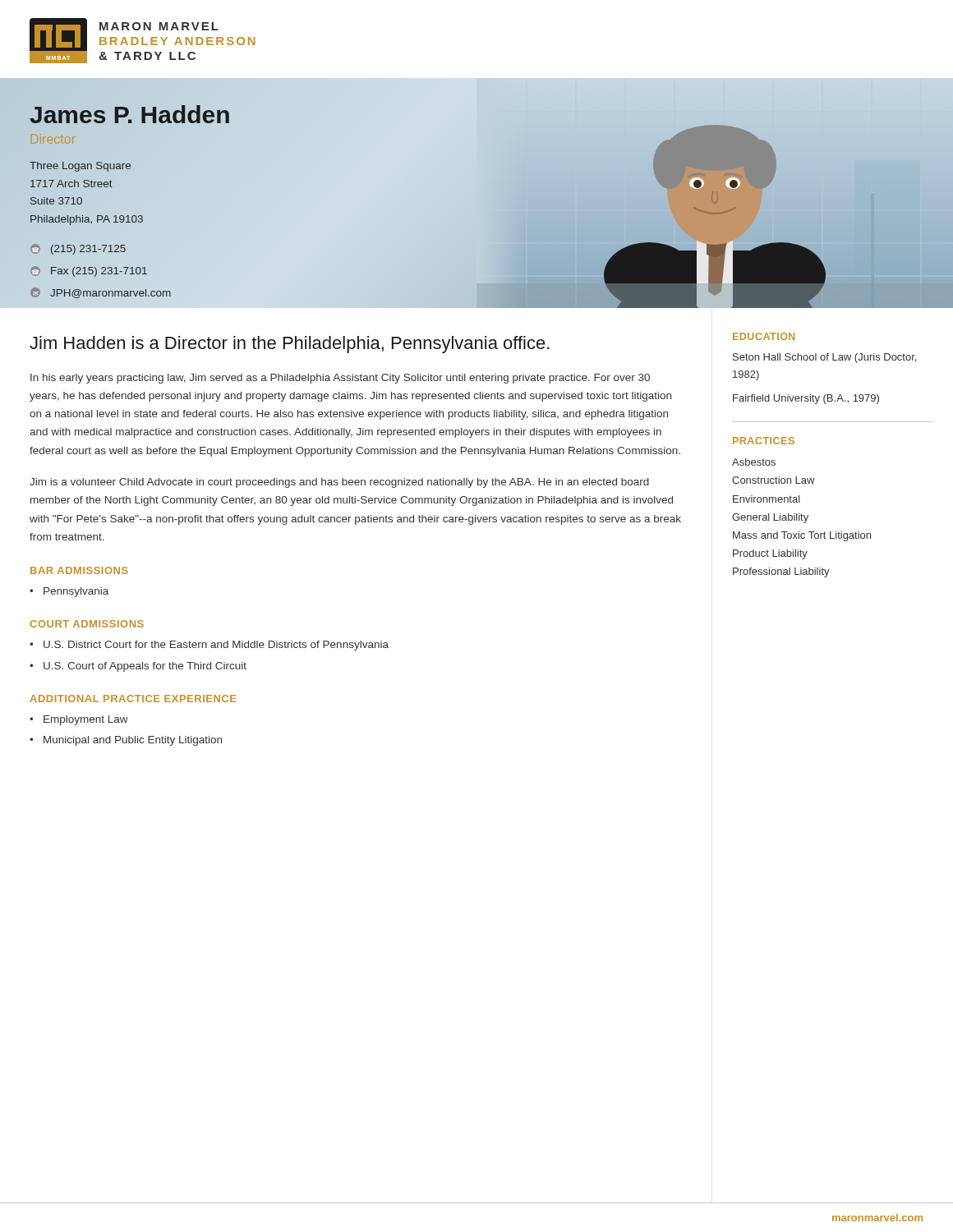
Task: Locate the photo
Action: [715, 193]
